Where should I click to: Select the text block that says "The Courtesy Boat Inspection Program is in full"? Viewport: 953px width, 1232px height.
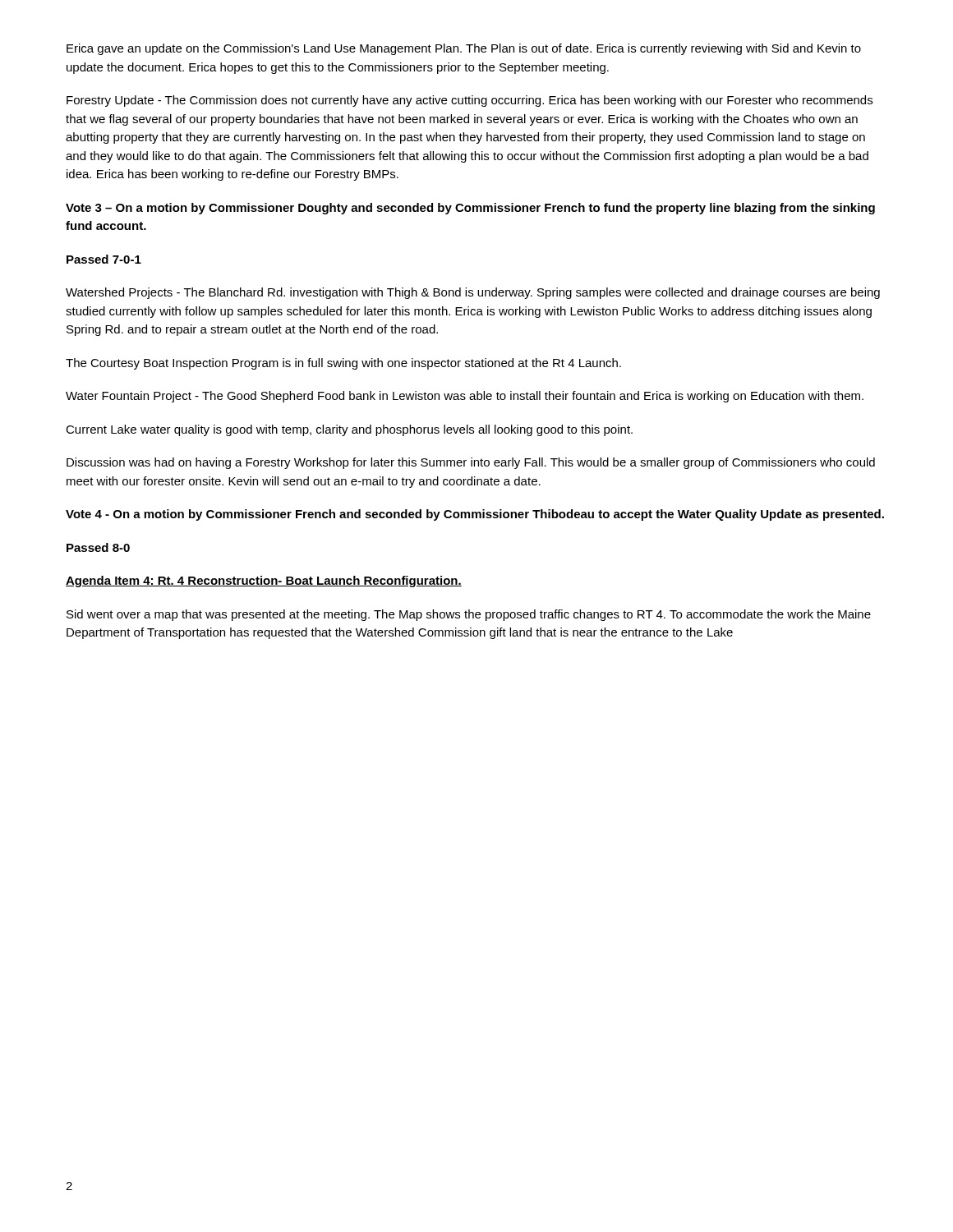click(344, 362)
